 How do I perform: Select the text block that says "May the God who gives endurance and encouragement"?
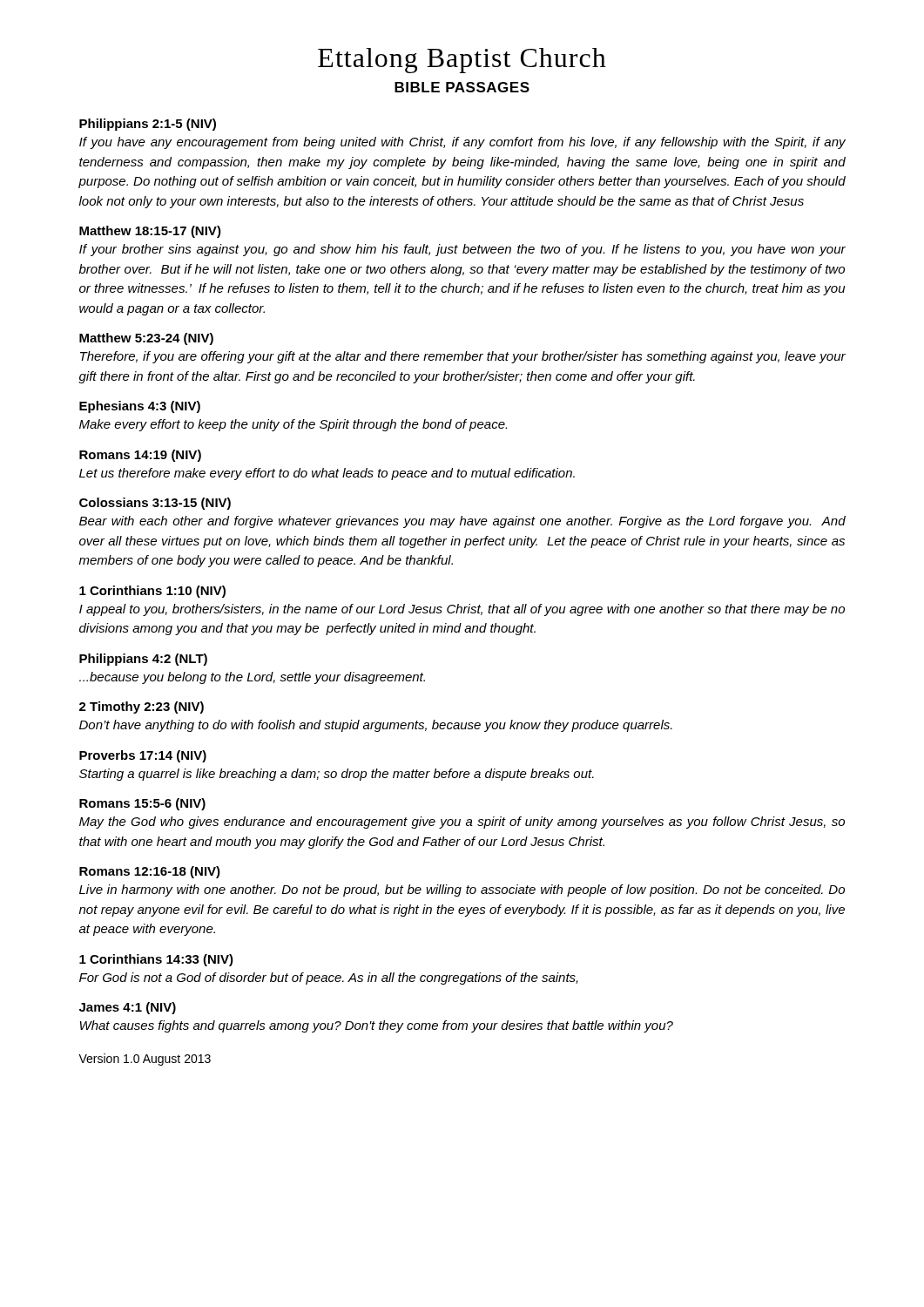coord(462,832)
